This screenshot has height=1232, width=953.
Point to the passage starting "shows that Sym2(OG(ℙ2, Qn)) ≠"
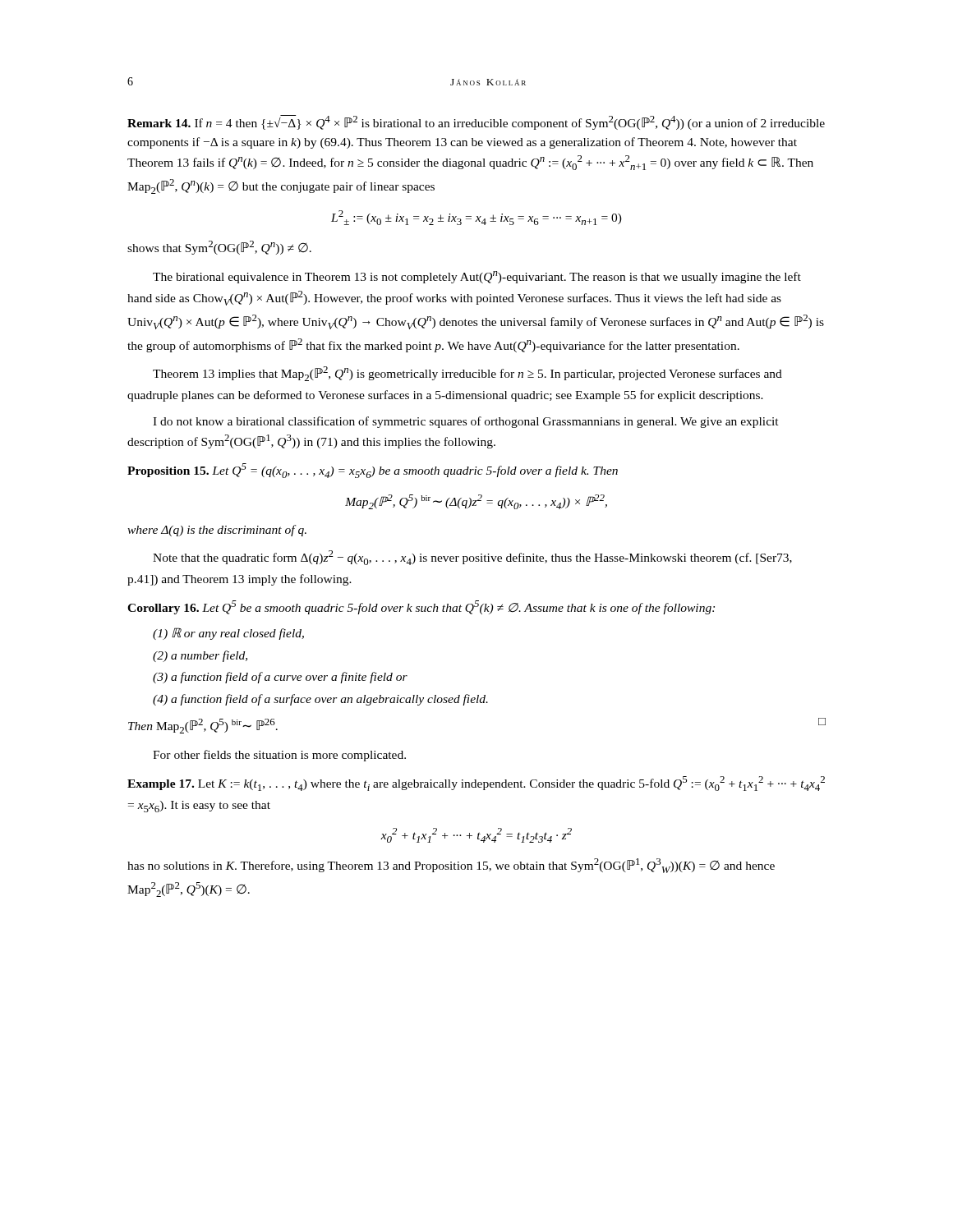point(219,248)
